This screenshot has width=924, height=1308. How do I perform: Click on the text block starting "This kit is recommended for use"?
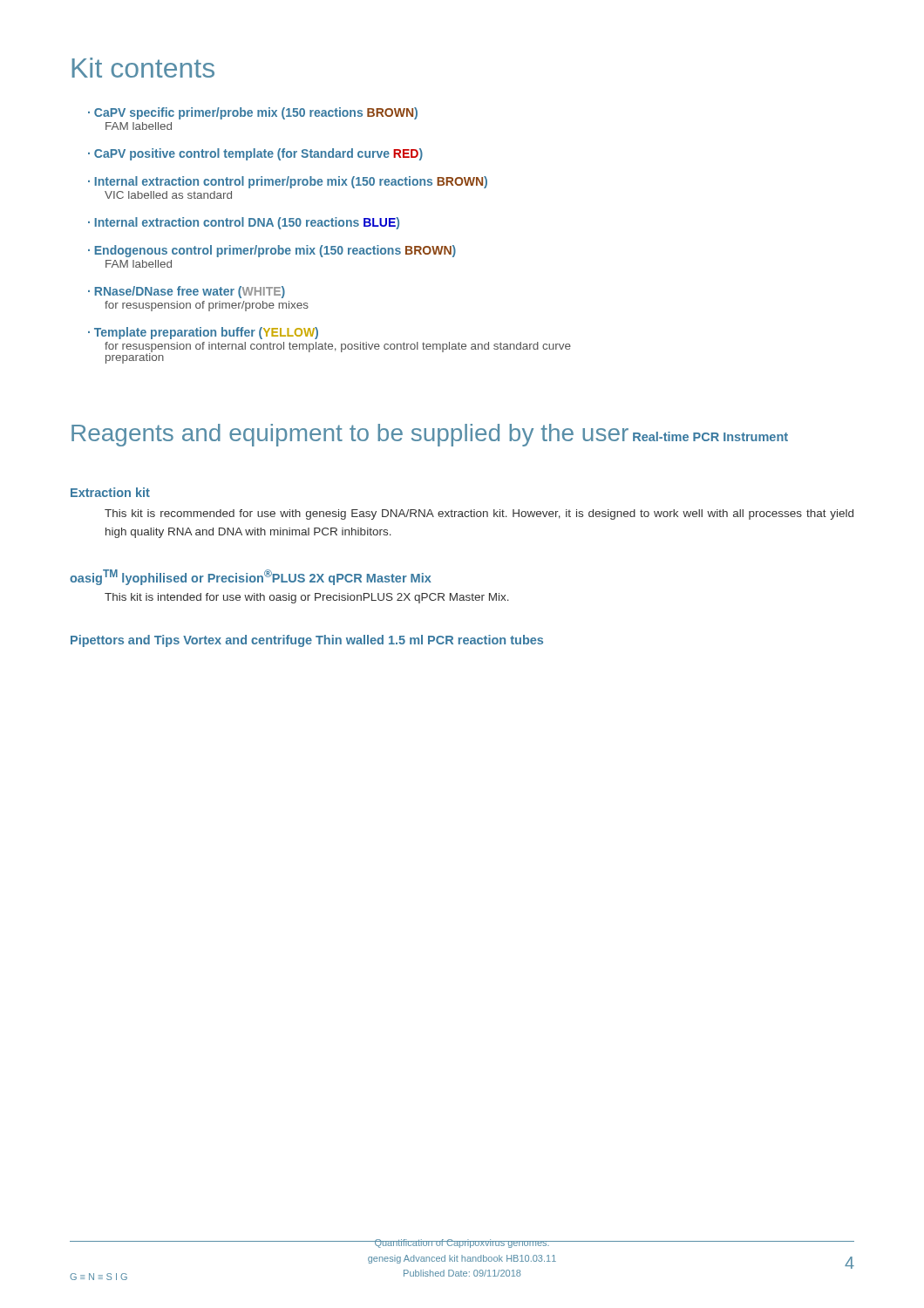pyautogui.click(x=462, y=523)
